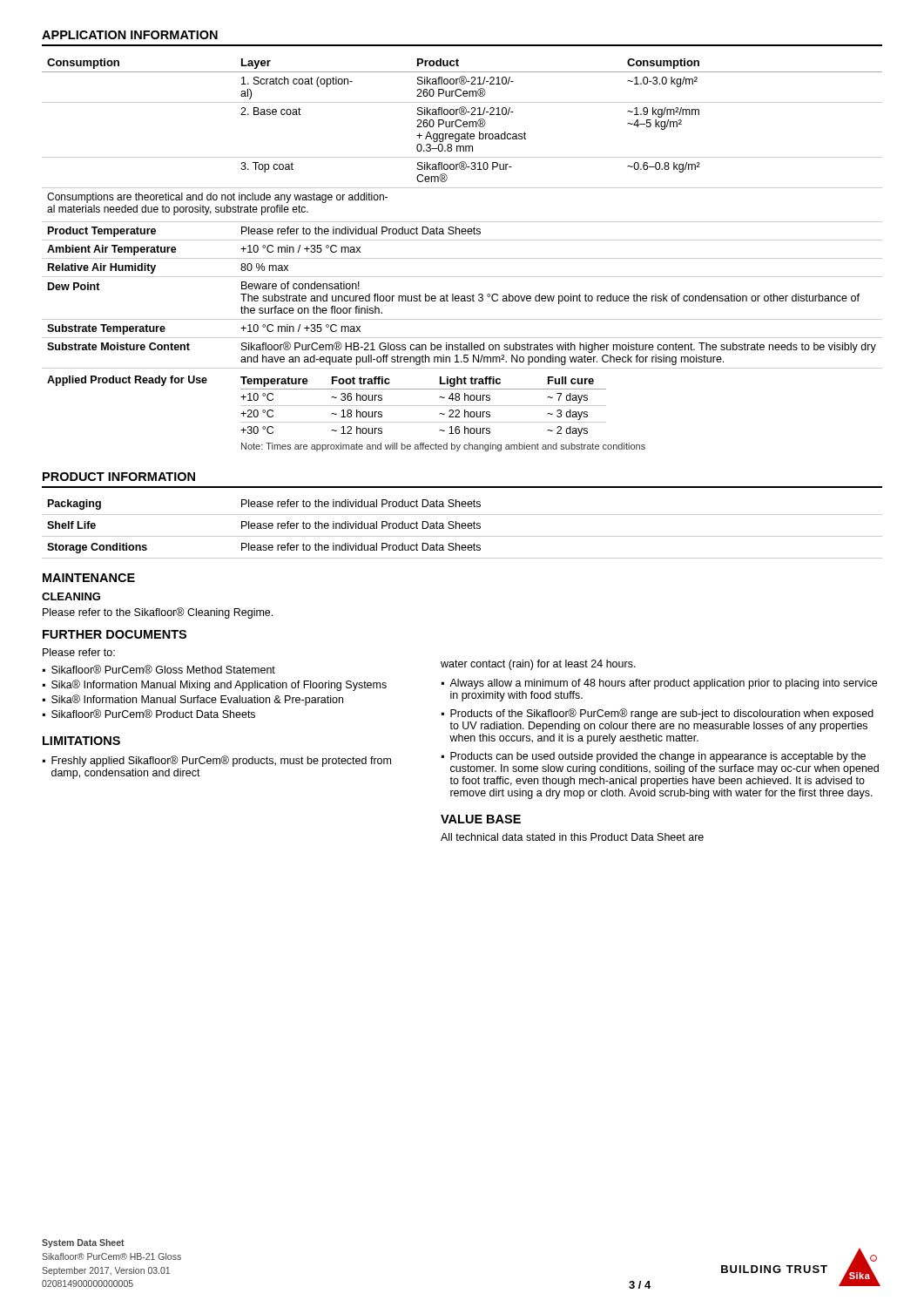This screenshot has height=1307, width=924.
Task: Select the table that reads "~0.6–0.8 kg/m²"
Action: click(x=462, y=136)
